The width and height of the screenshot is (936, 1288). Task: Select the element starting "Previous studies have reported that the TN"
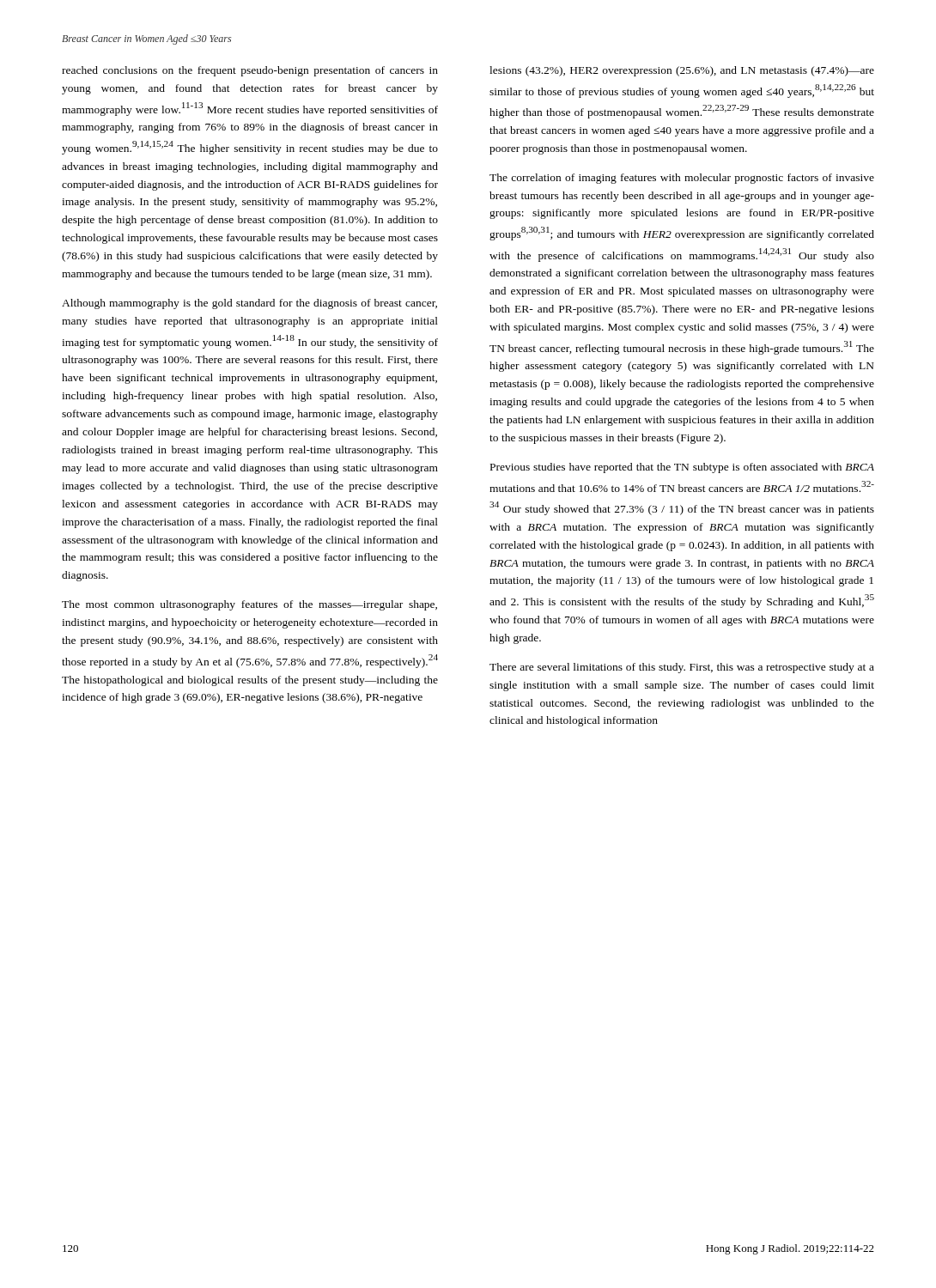[x=682, y=553]
